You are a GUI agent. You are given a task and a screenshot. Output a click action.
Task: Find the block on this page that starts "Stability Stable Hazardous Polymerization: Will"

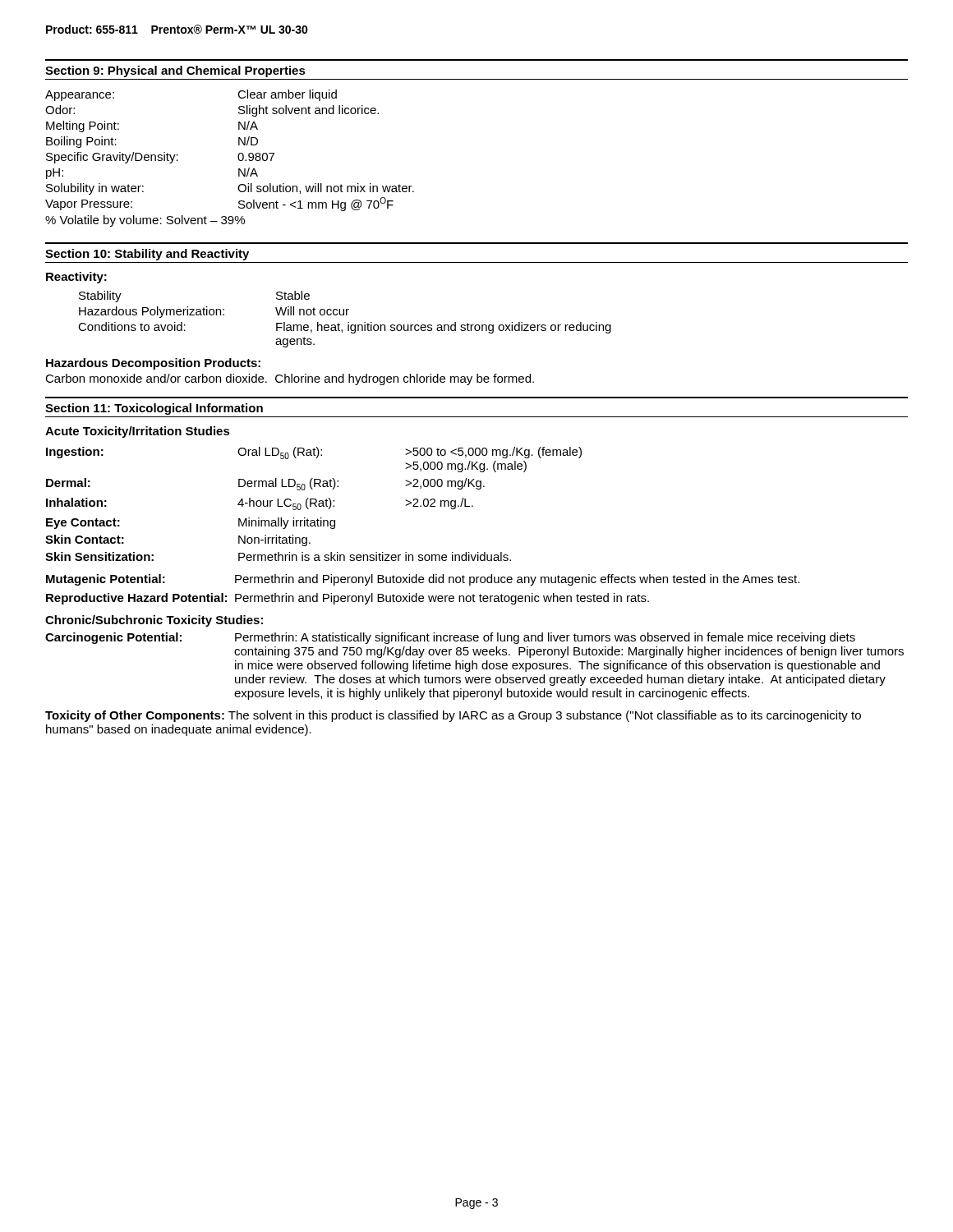pos(476,318)
